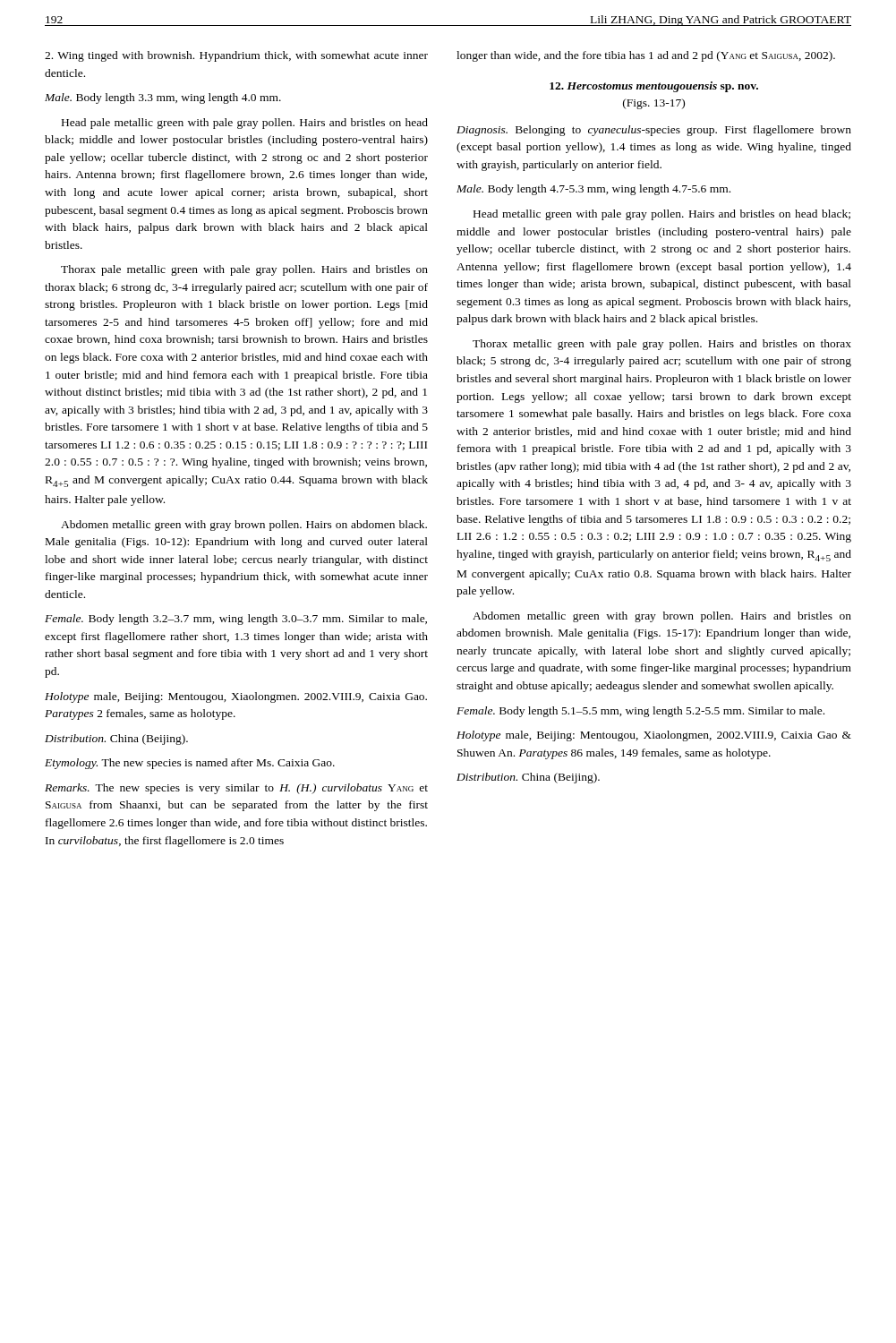Select the block starting "Diagnosis. Belonging to cyaneculus-species group. First flagellomere"

click(x=654, y=147)
